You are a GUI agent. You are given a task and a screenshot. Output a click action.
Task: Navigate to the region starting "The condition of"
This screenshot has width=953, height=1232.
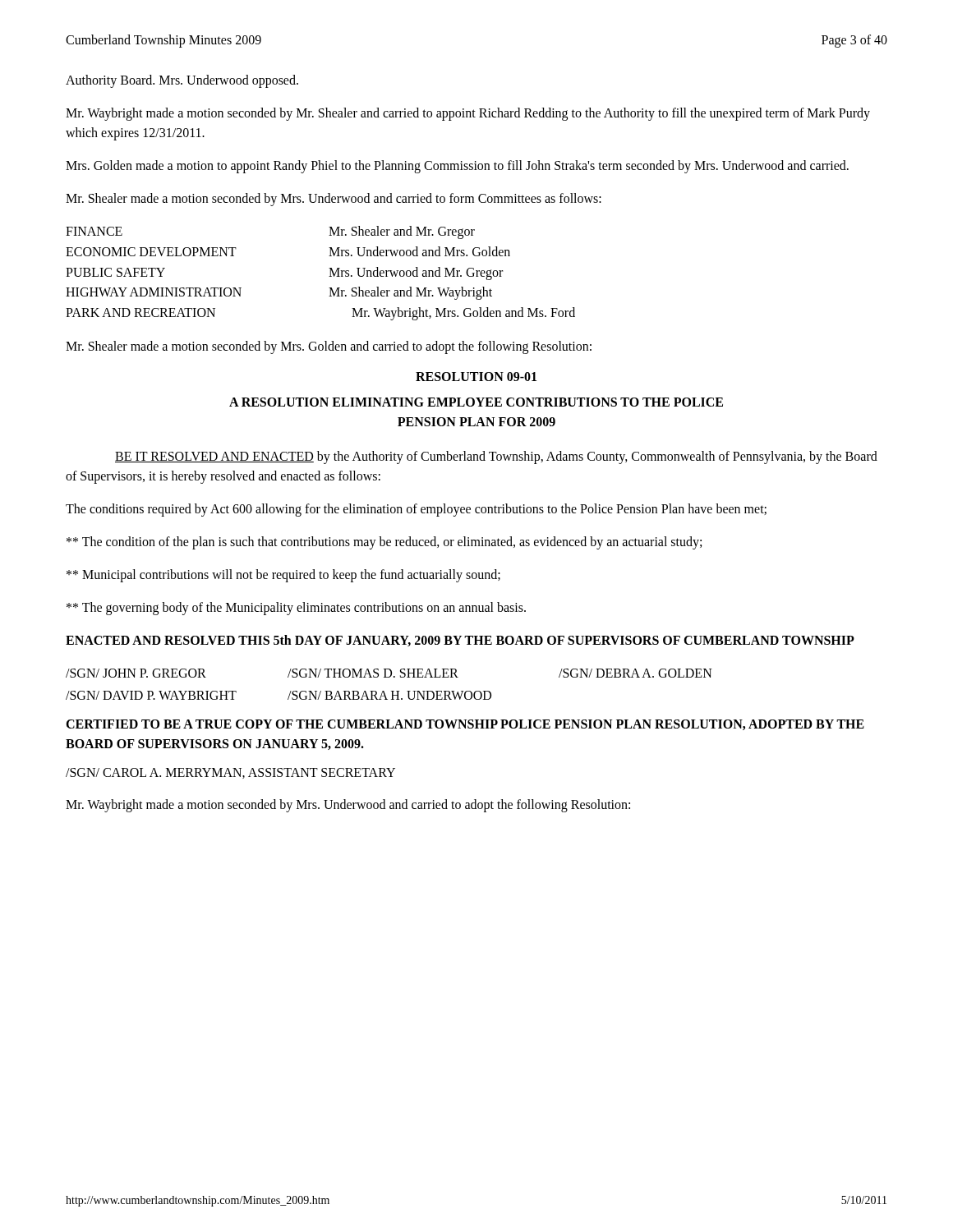pyautogui.click(x=384, y=542)
